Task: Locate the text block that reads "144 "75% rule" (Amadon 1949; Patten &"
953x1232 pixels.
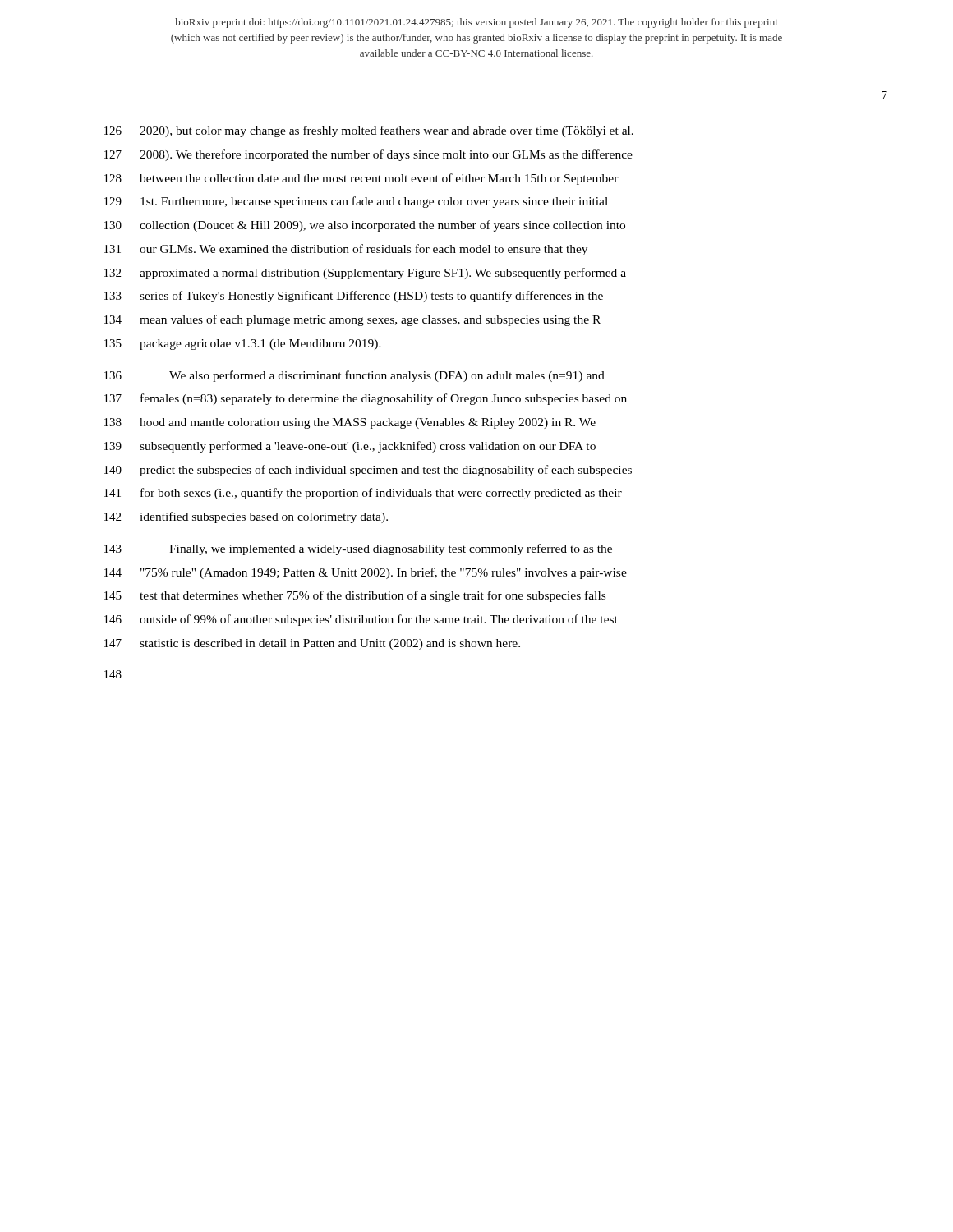Action: pos(485,572)
